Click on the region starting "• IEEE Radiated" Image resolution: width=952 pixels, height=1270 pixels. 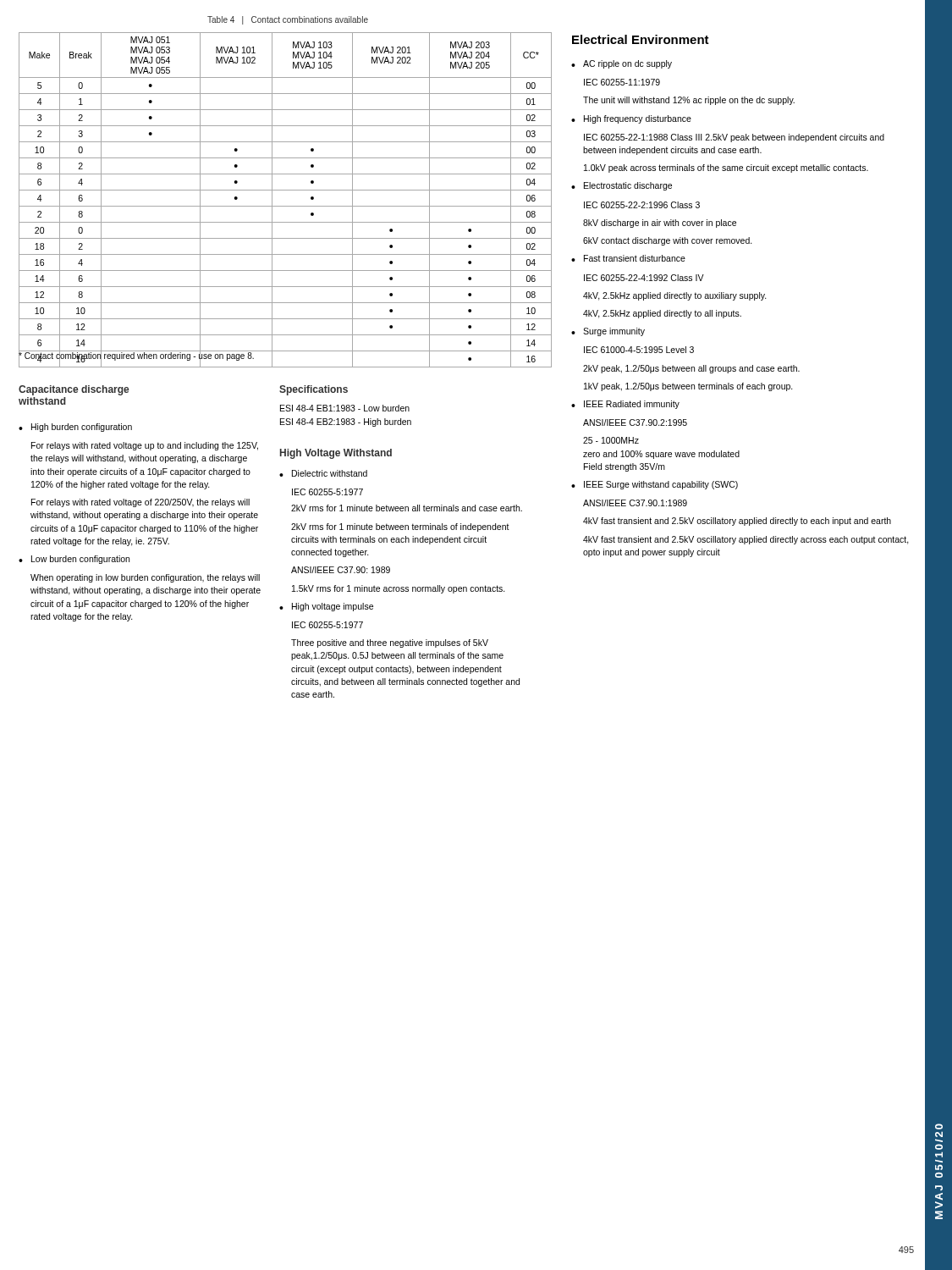click(625, 405)
